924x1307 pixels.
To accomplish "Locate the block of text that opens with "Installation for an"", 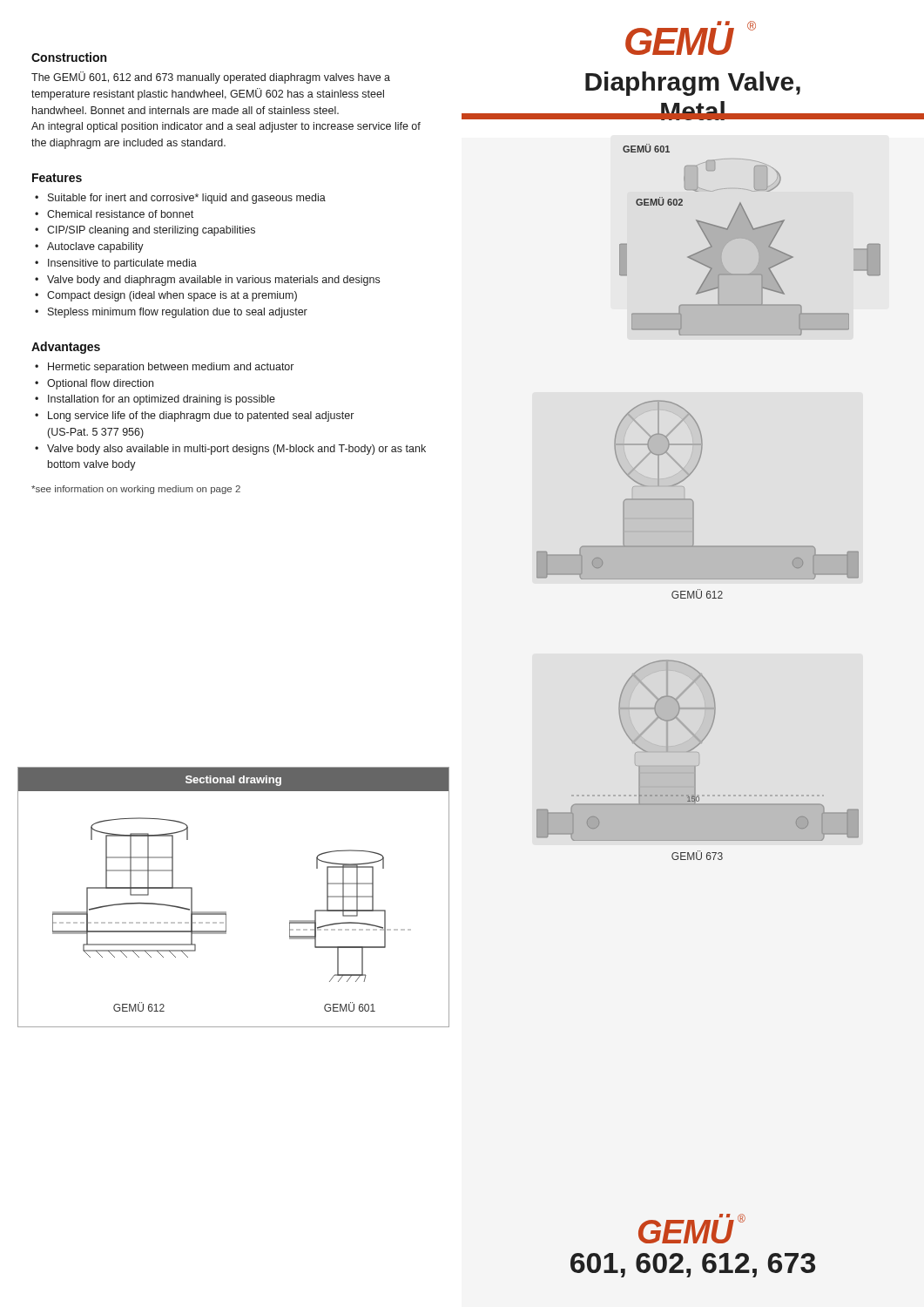I will tap(161, 399).
